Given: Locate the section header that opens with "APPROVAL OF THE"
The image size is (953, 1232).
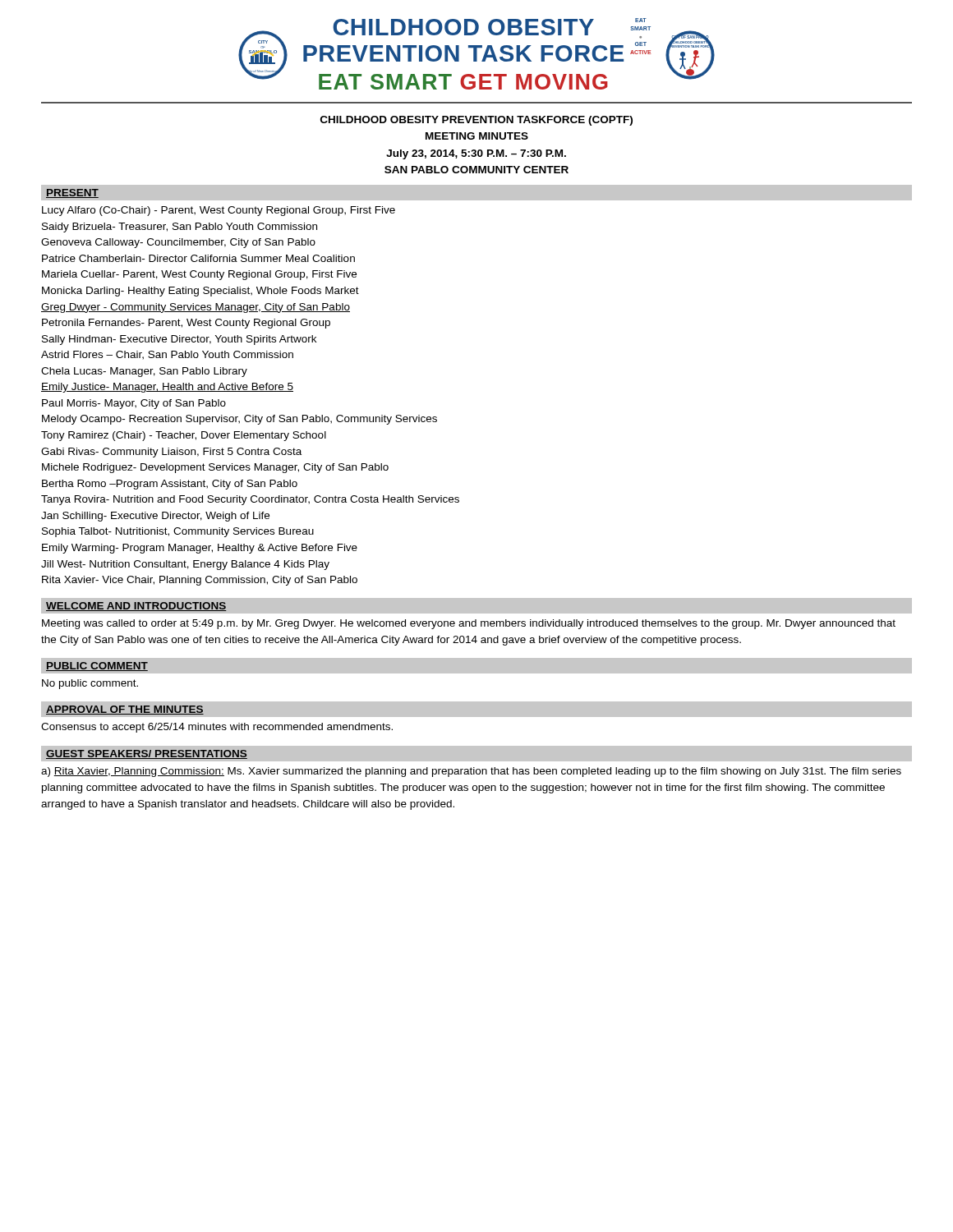Looking at the screenshot, I should 125,710.
